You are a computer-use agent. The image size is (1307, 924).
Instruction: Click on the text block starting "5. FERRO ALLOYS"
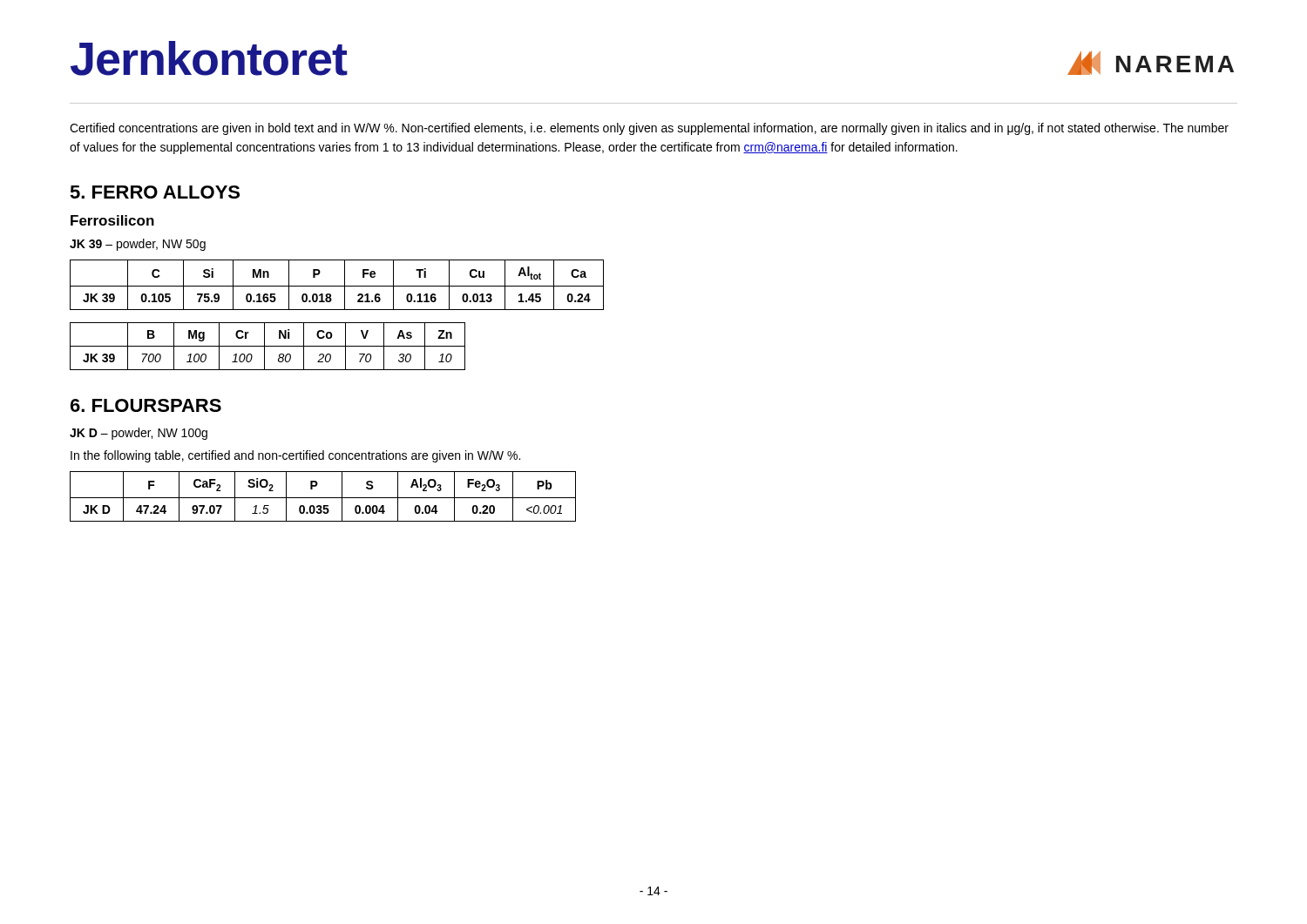click(x=155, y=192)
